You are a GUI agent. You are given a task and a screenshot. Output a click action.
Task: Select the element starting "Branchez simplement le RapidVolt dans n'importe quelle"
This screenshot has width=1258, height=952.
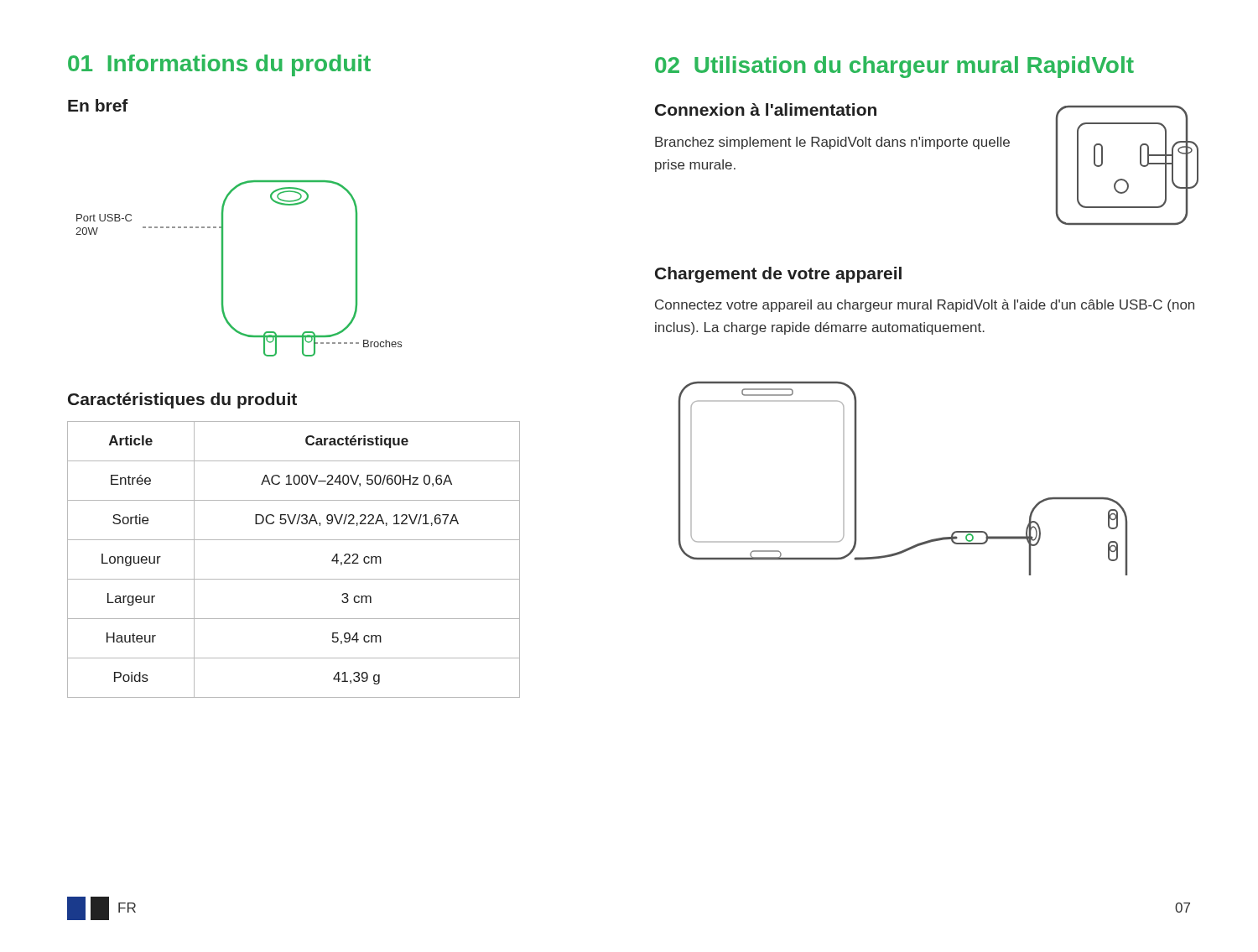click(832, 154)
